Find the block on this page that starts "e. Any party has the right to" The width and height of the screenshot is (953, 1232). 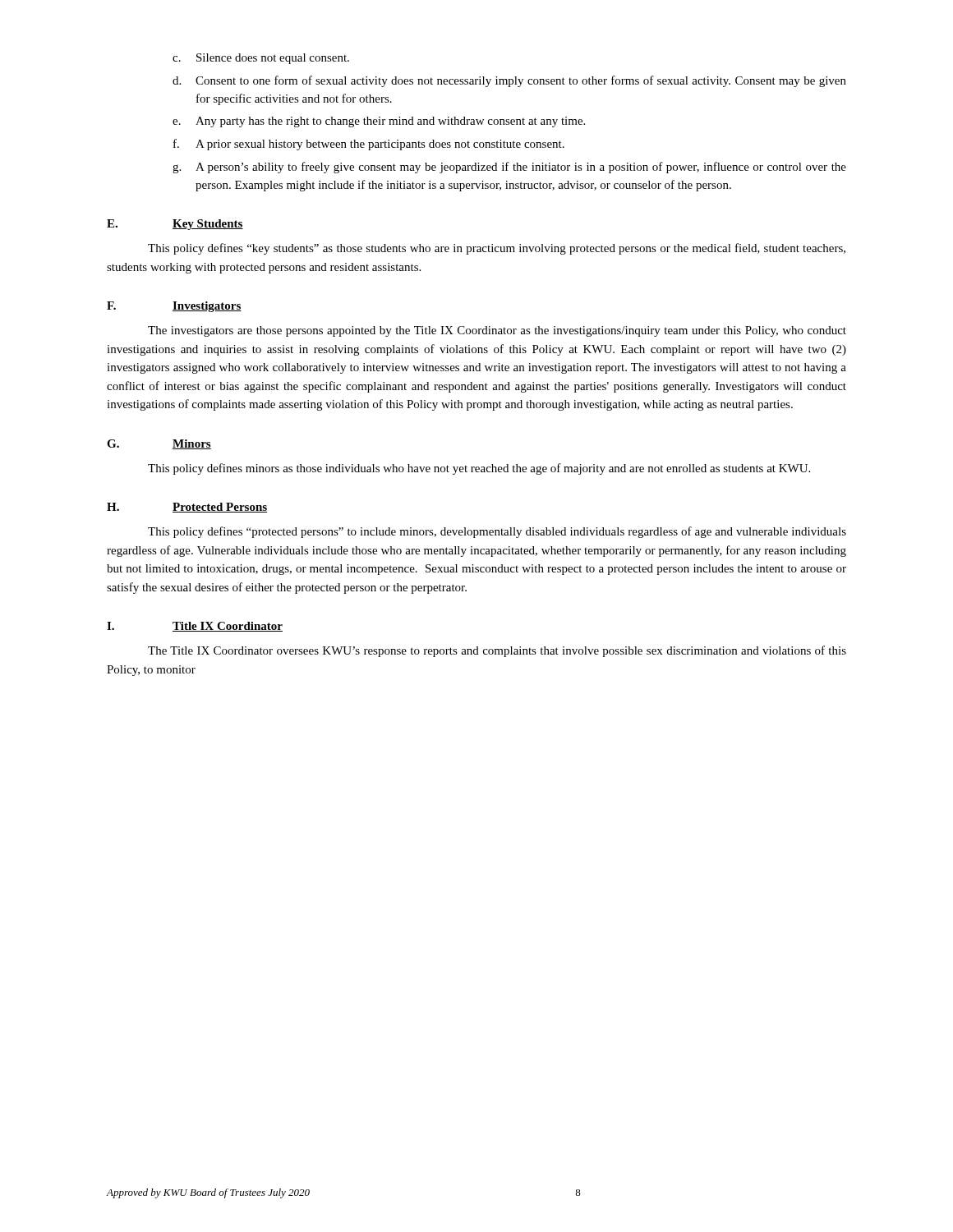509,122
